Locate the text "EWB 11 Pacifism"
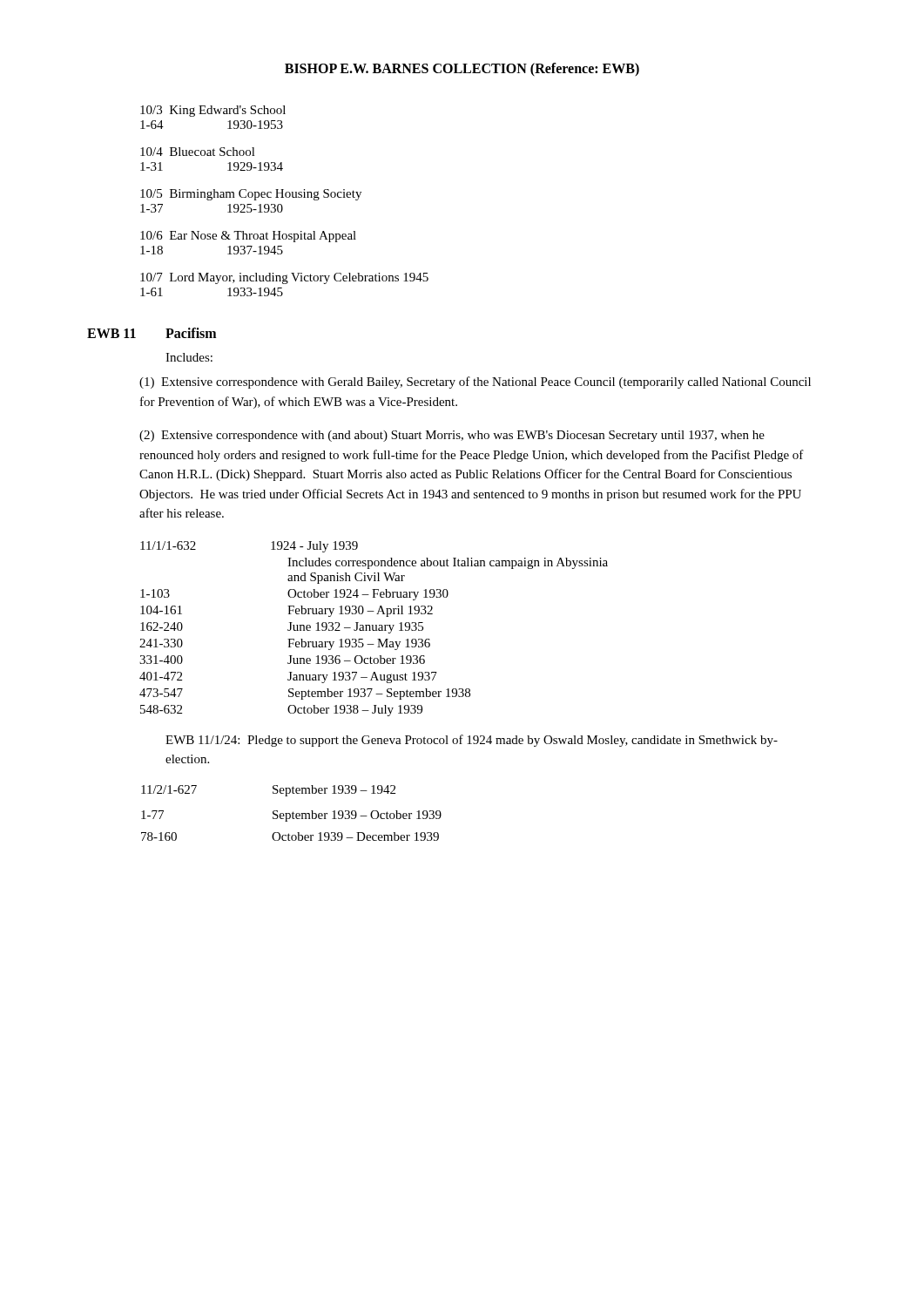This screenshot has height=1307, width=924. point(108,332)
